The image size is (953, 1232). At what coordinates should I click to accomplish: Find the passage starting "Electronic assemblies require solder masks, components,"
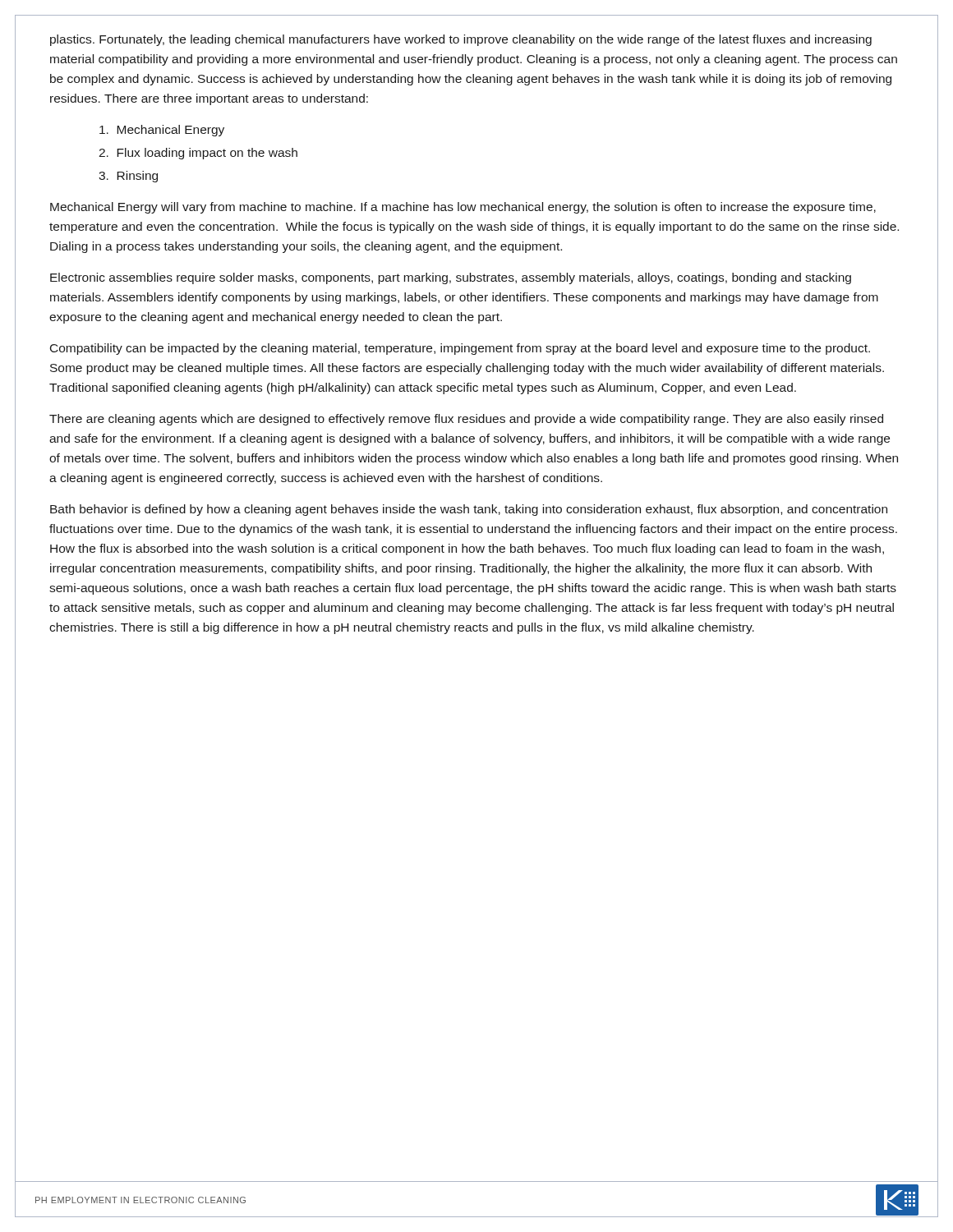click(464, 297)
